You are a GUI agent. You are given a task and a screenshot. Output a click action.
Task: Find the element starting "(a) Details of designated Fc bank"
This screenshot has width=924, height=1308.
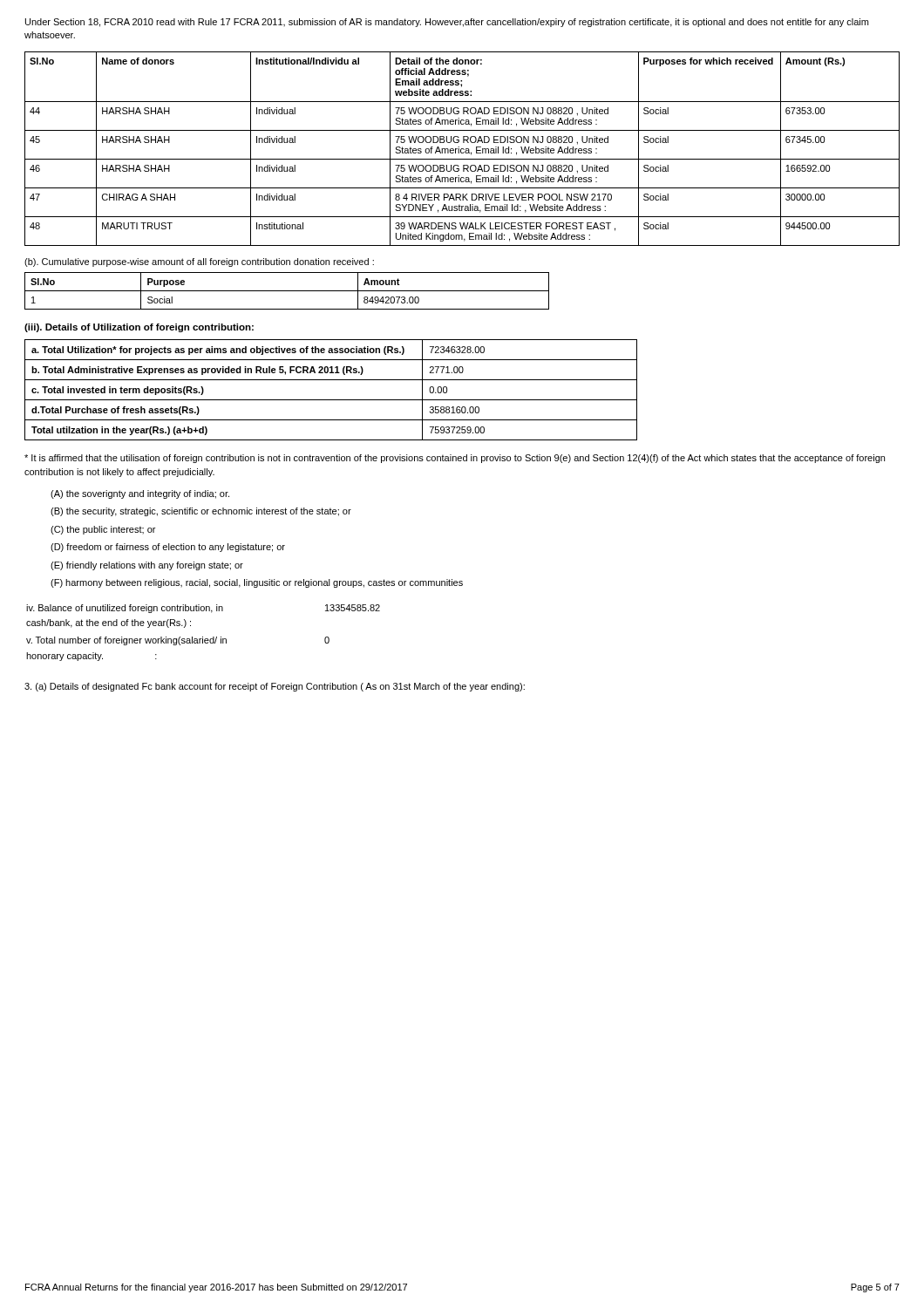275,686
